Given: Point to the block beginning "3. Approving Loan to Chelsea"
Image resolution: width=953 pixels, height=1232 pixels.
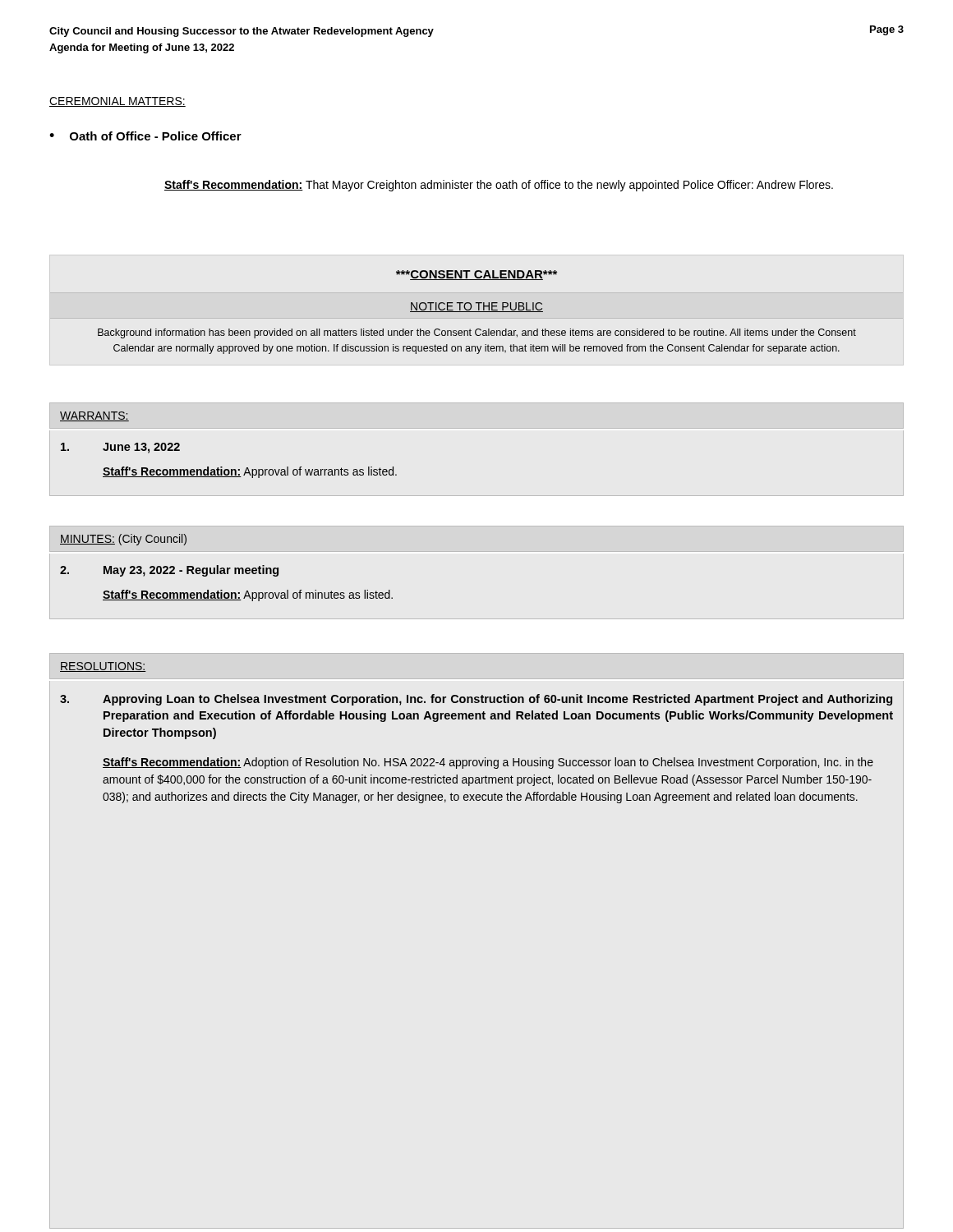Looking at the screenshot, I should click(x=476, y=748).
